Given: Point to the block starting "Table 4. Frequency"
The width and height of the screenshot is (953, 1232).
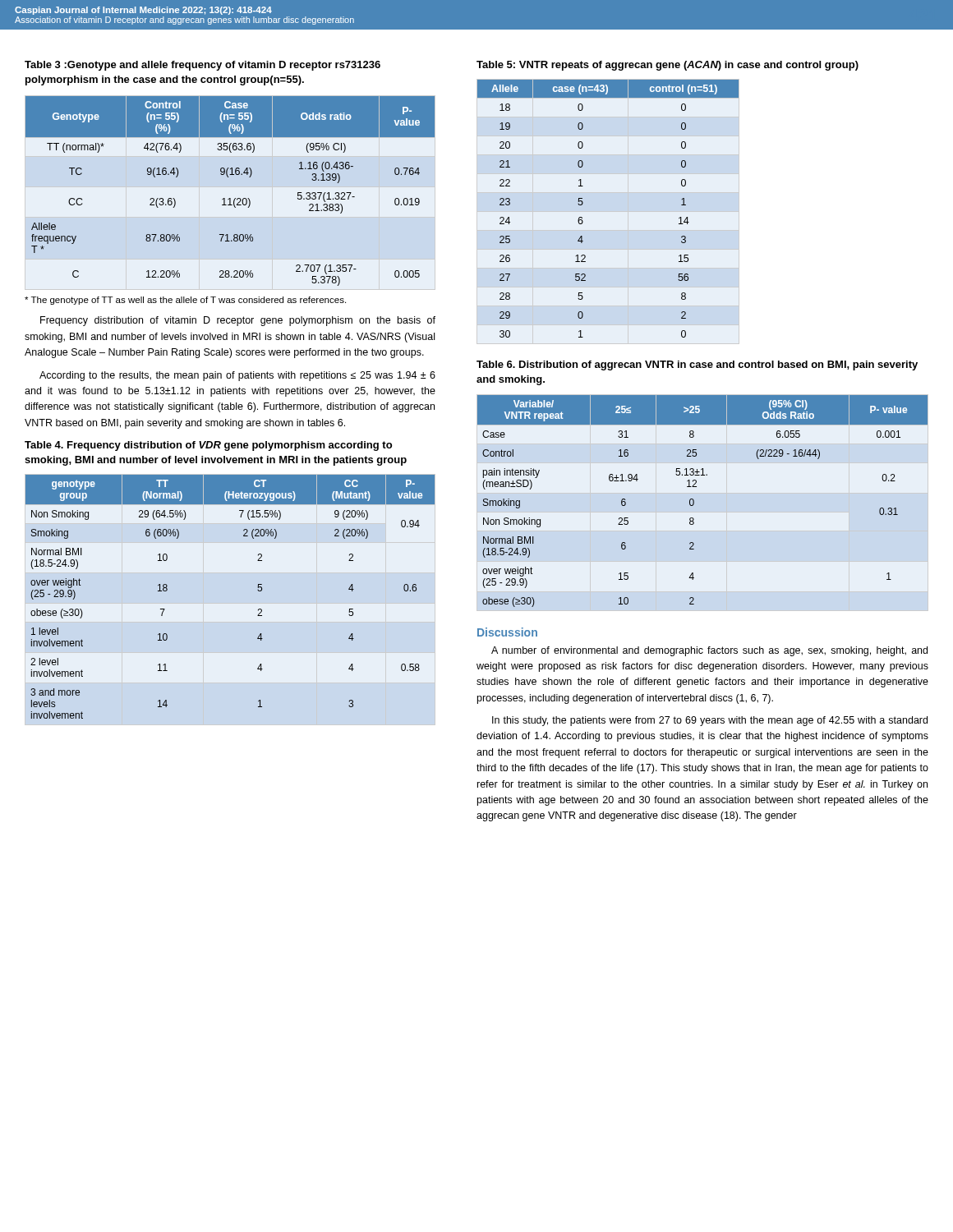Looking at the screenshot, I should [216, 452].
